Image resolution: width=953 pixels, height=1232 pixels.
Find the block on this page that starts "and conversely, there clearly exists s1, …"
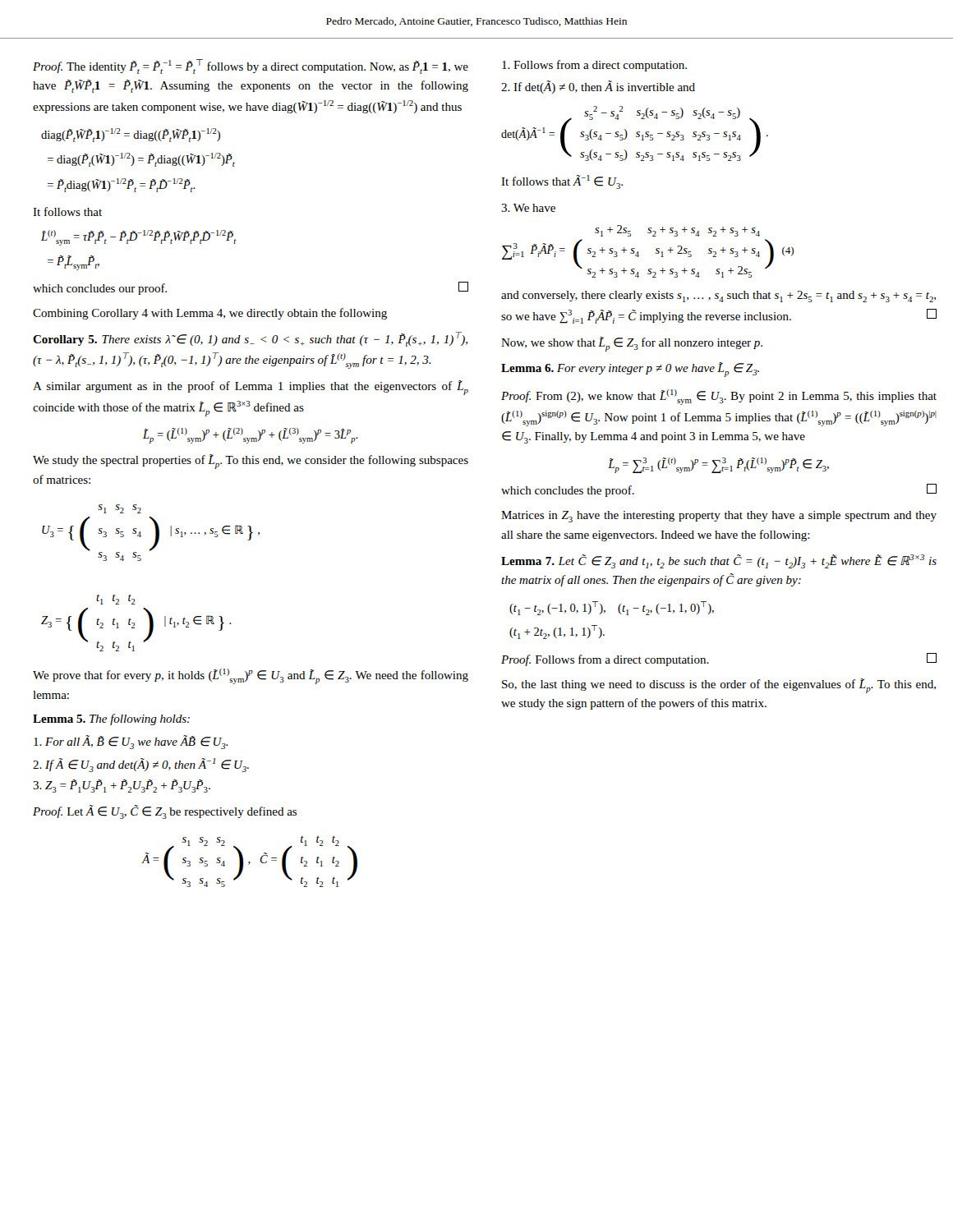[719, 307]
